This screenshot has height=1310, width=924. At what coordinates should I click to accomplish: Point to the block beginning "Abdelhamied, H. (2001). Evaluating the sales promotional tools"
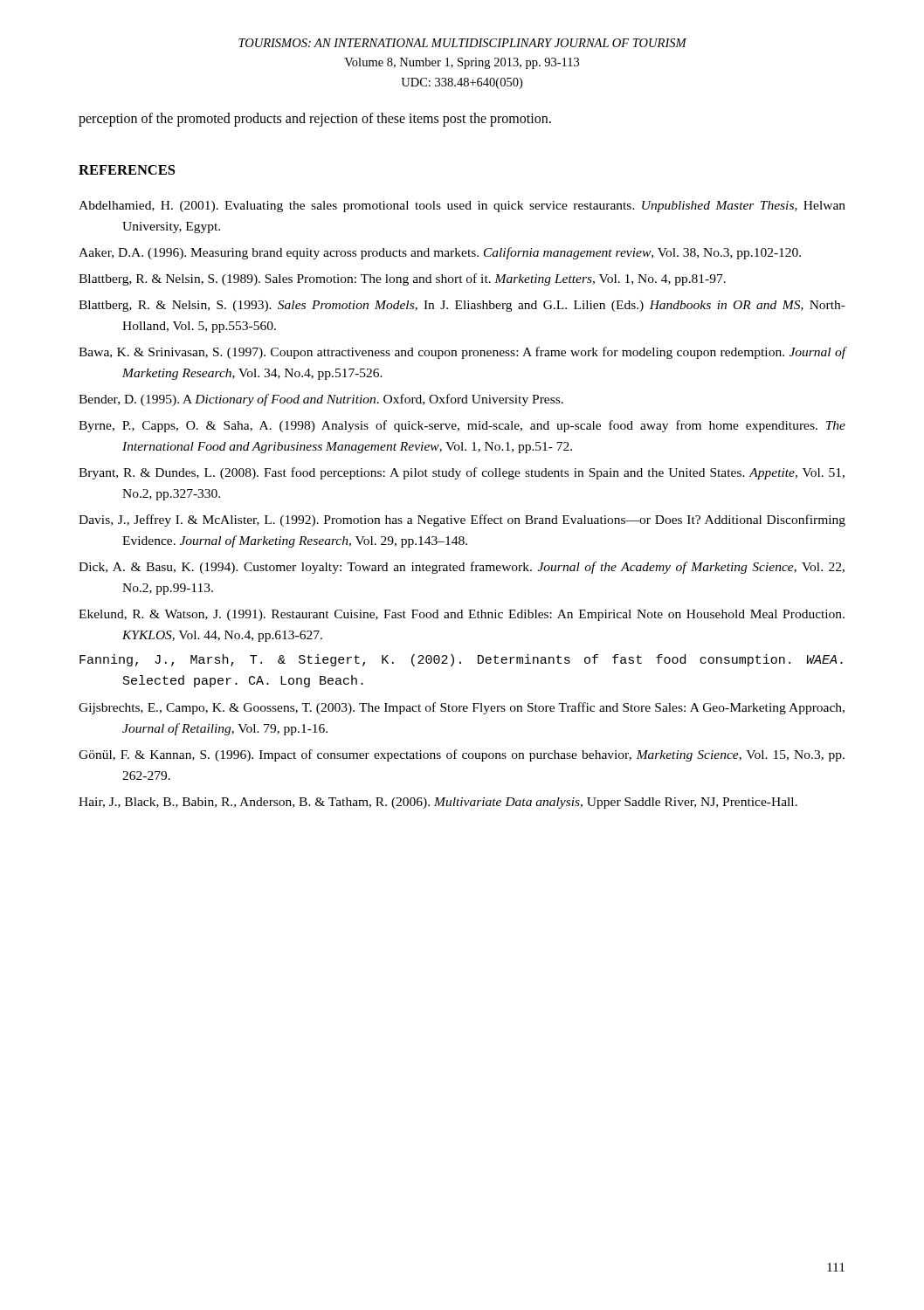pyautogui.click(x=462, y=215)
